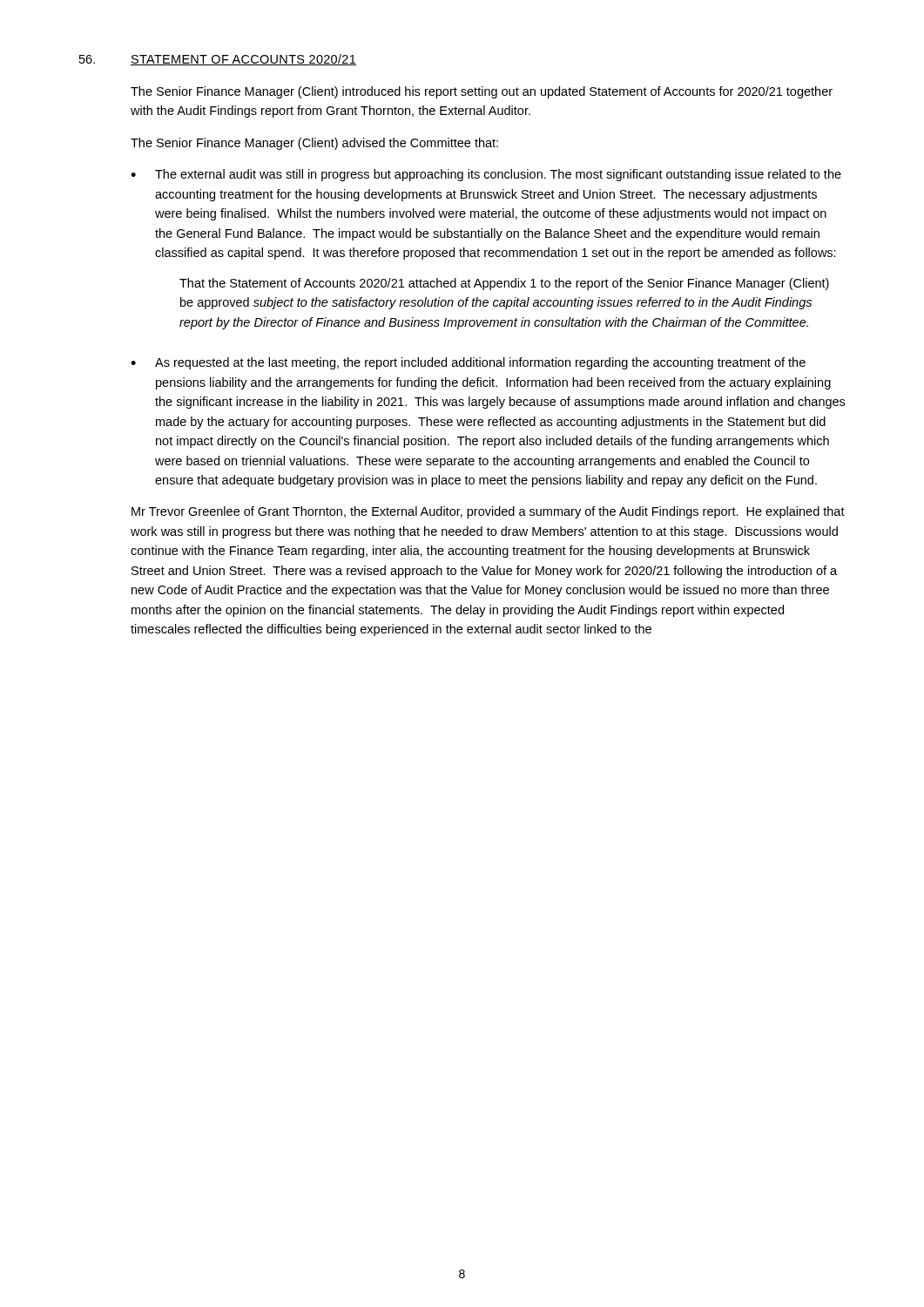Screen dimensions: 1307x924
Task: Select the text block starting "56. STATEMENT OF ACCOUNTS 2020/21"
Action: (217, 59)
